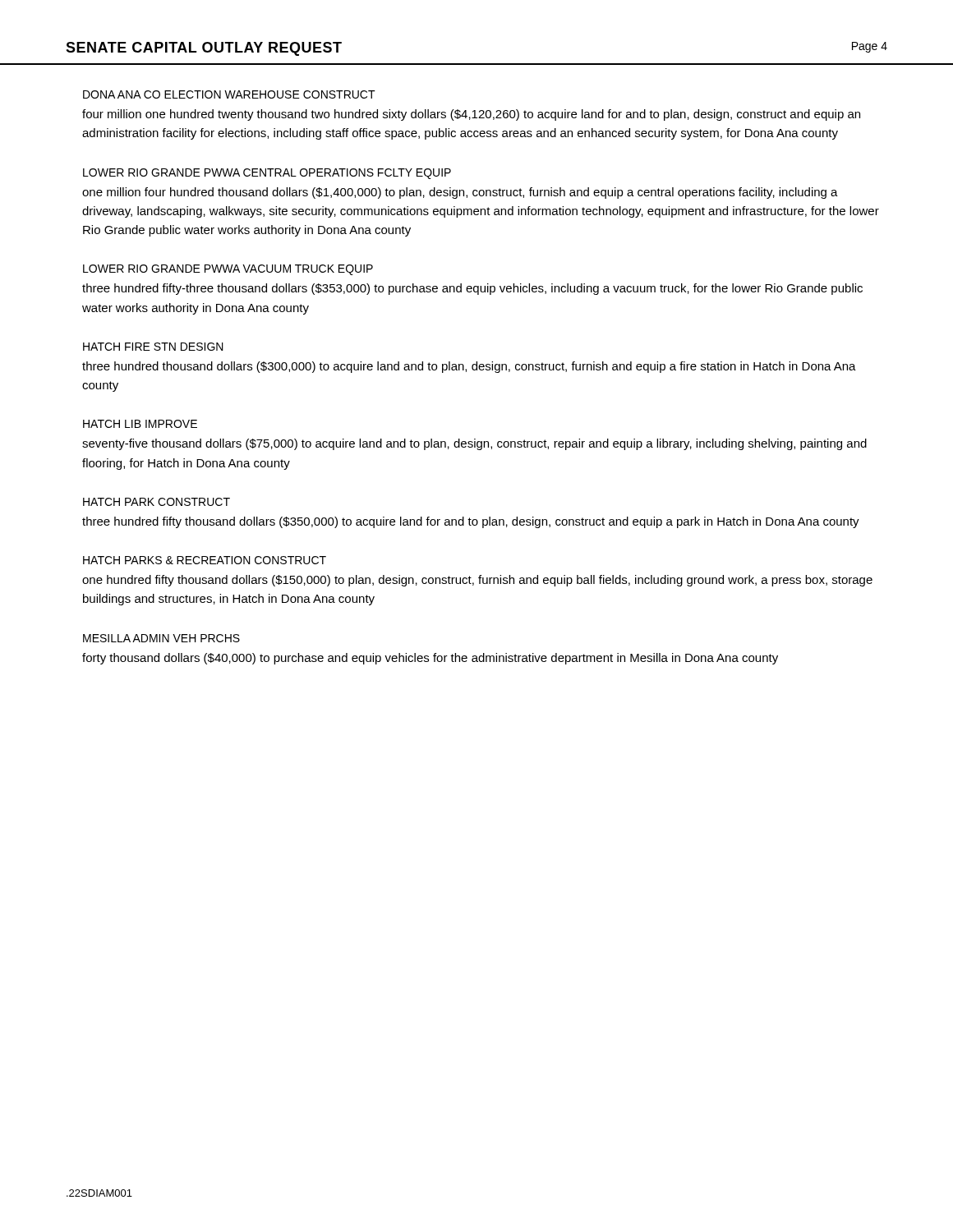This screenshot has height=1232, width=953.
Task: Find the element starting "LOWER RIO GRANDE PWWA VACUUM TRUCK"
Action: [x=228, y=270]
